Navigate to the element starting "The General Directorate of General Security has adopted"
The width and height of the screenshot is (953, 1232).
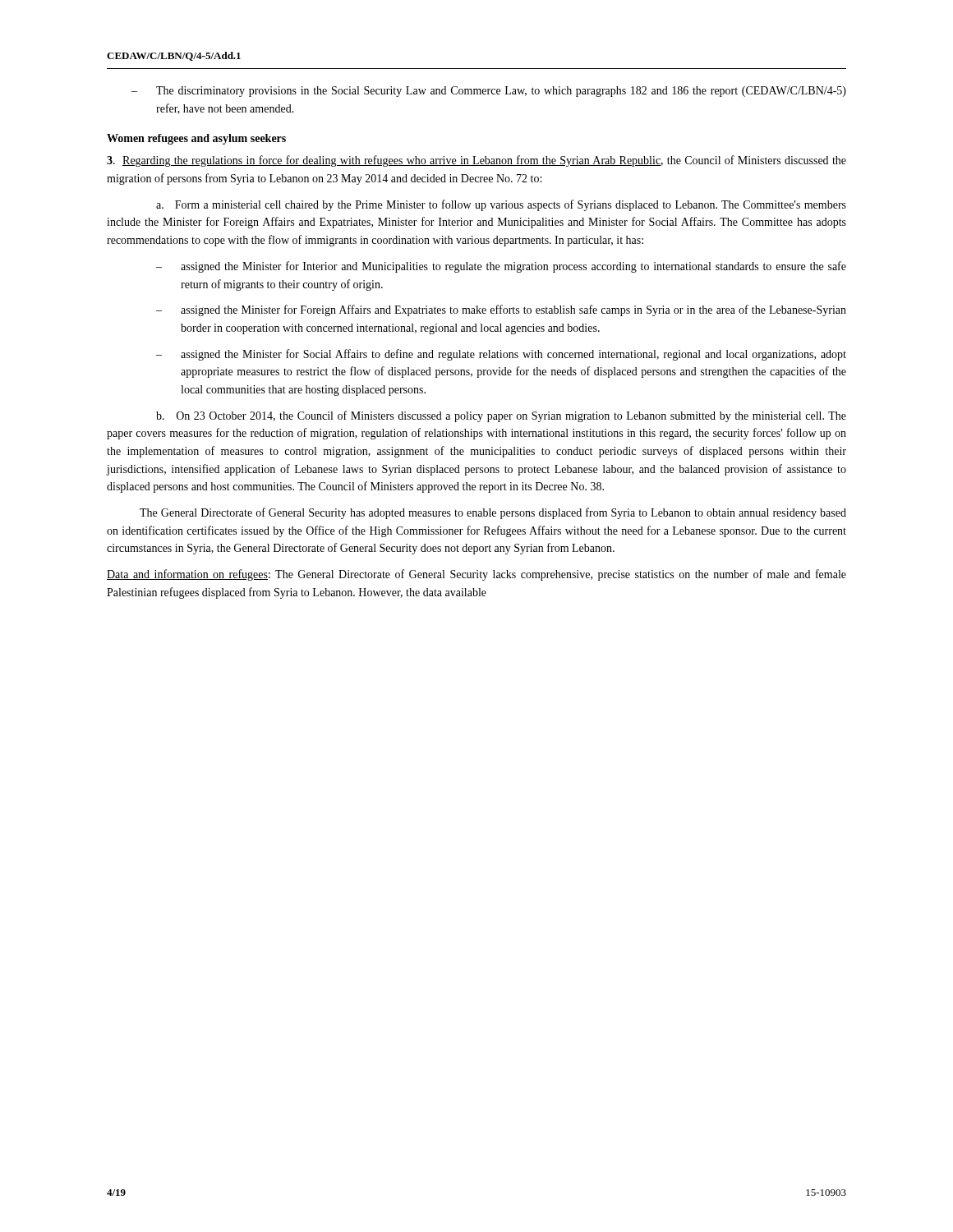[x=476, y=531]
